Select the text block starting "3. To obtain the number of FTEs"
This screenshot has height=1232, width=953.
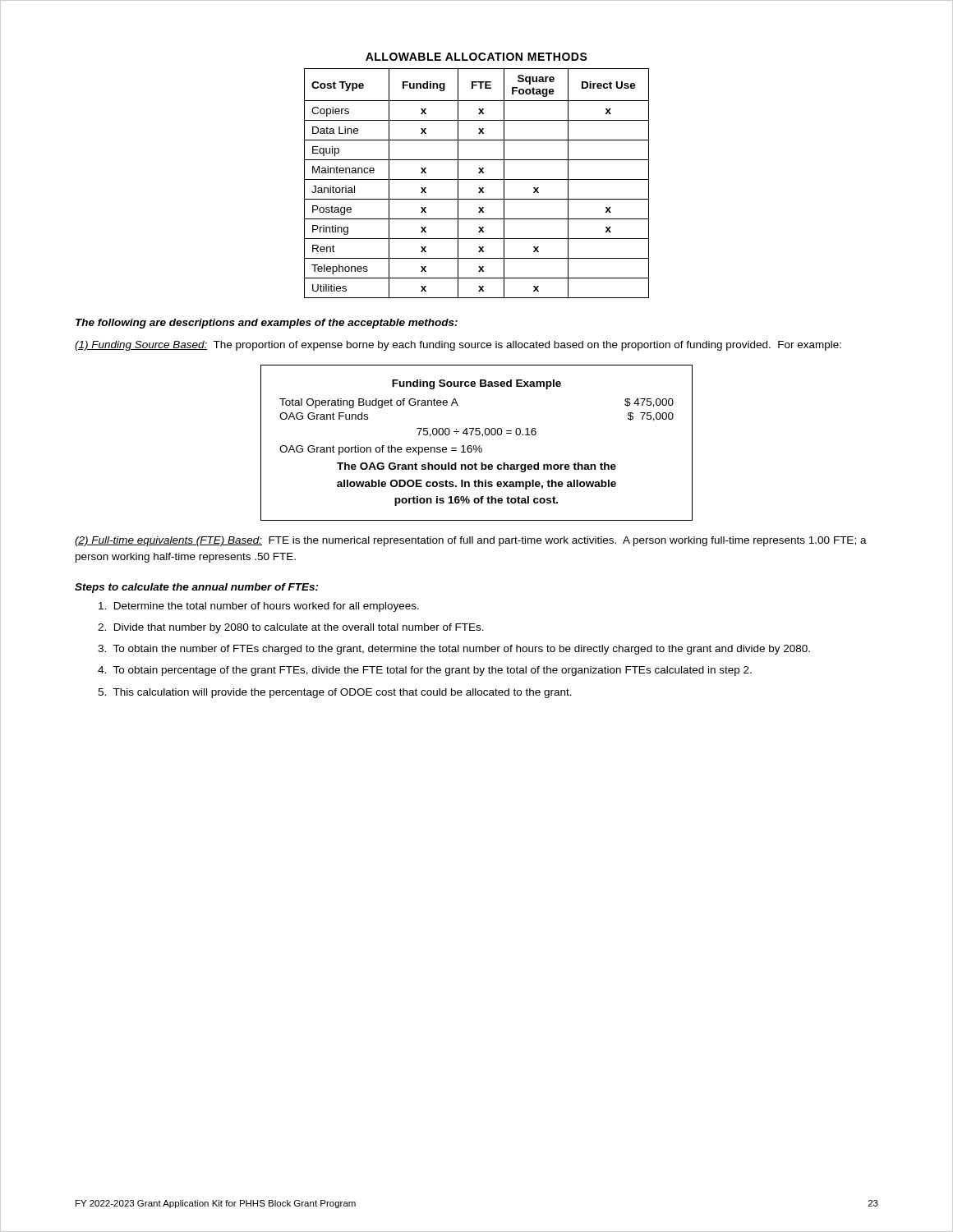pyautogui.click(x=454, y=648)
